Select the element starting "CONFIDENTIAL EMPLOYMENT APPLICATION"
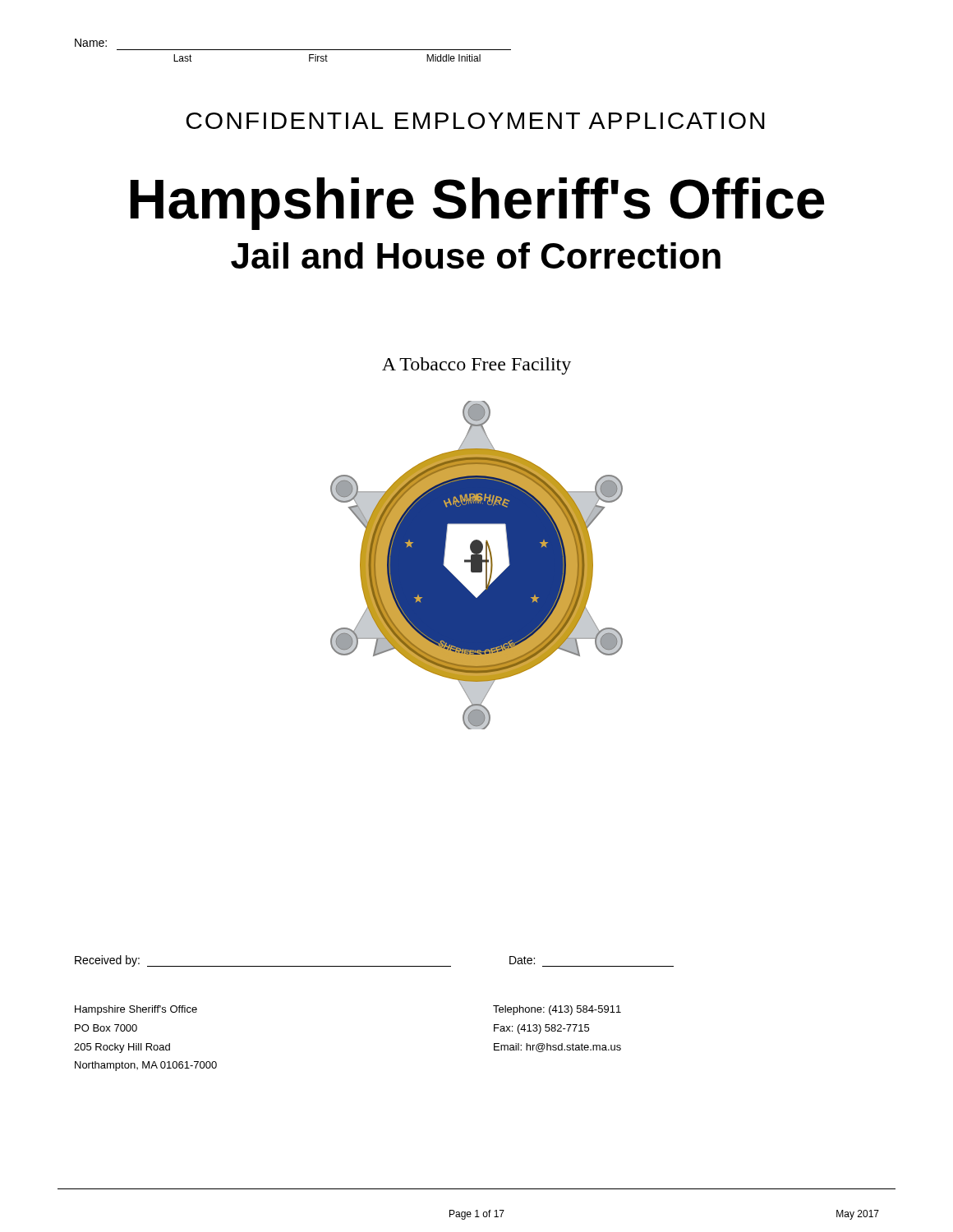 click(x=476, y=120)
